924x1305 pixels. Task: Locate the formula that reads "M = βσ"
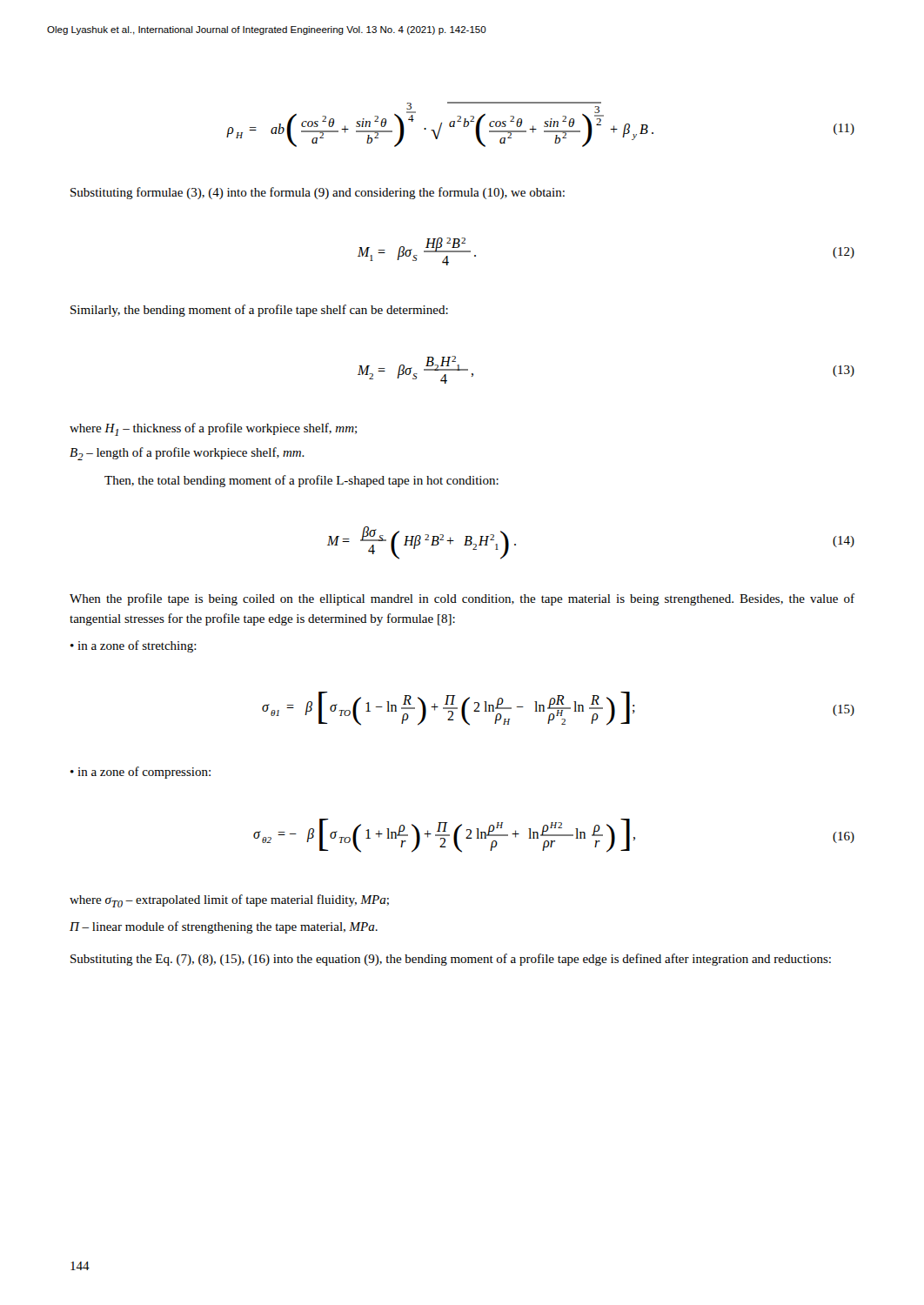pyautogui.click(x=412, y=542)
